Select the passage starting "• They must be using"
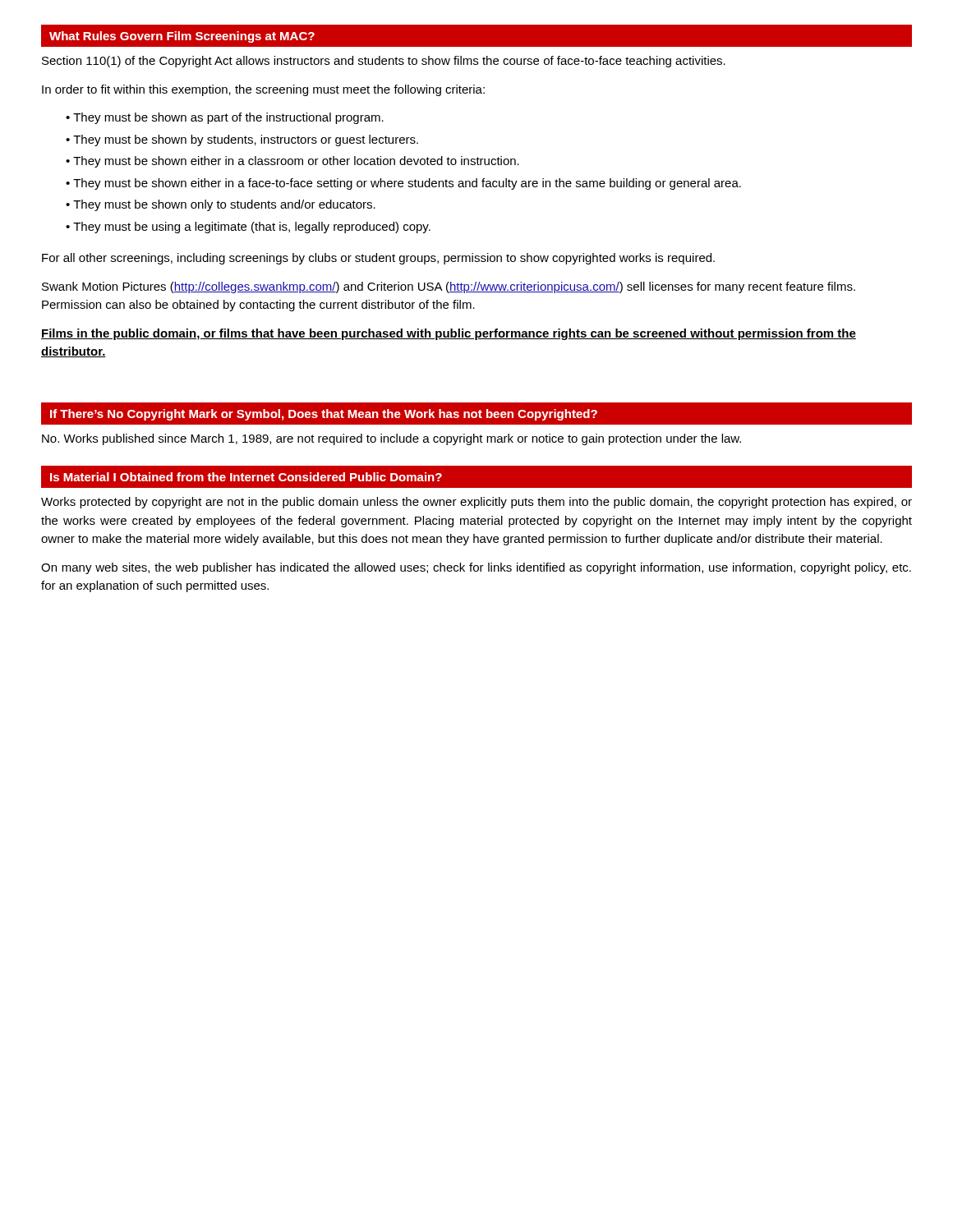 pyautogui.click(x=248, y=226)
